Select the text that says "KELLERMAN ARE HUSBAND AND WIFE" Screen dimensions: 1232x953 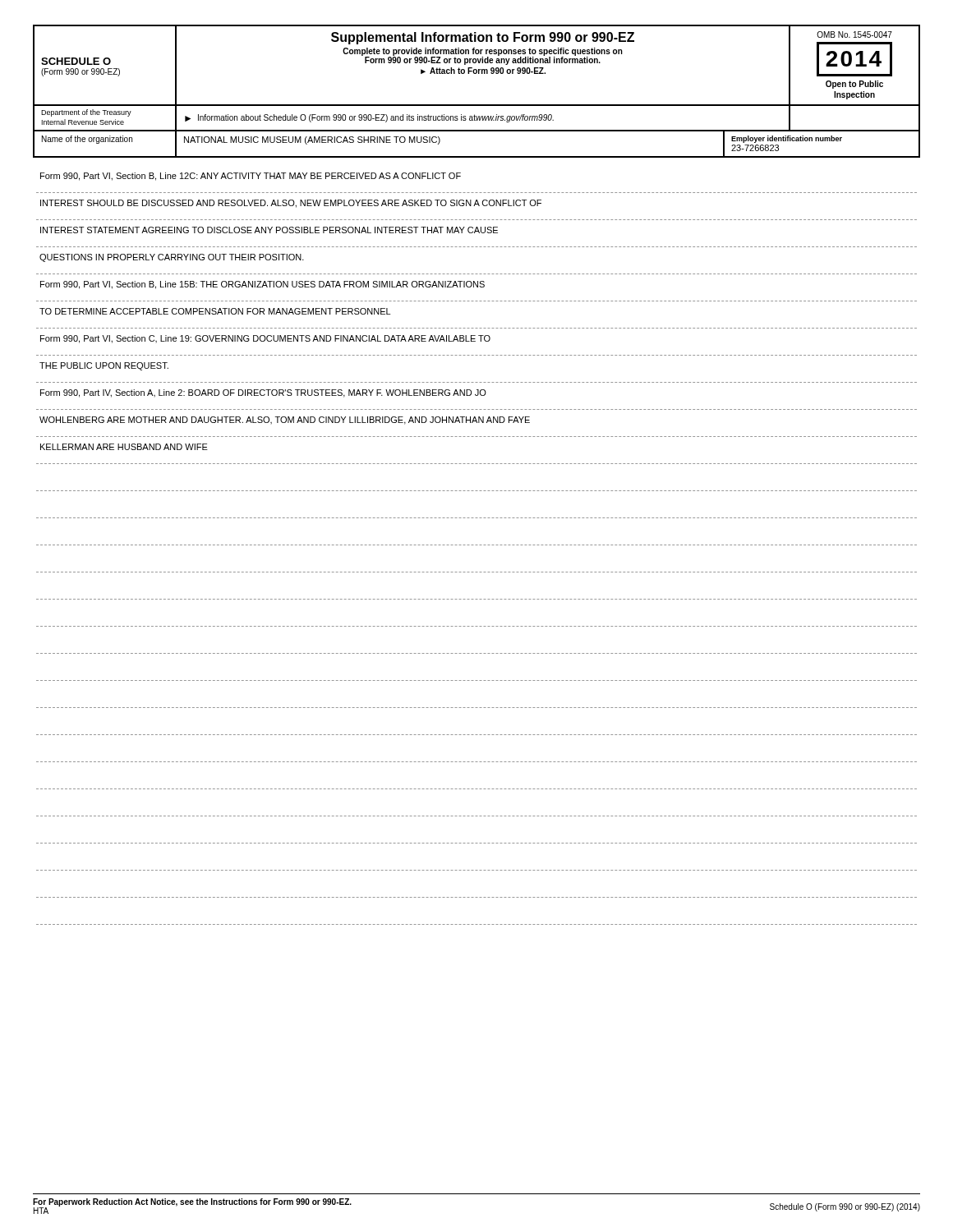124,447
